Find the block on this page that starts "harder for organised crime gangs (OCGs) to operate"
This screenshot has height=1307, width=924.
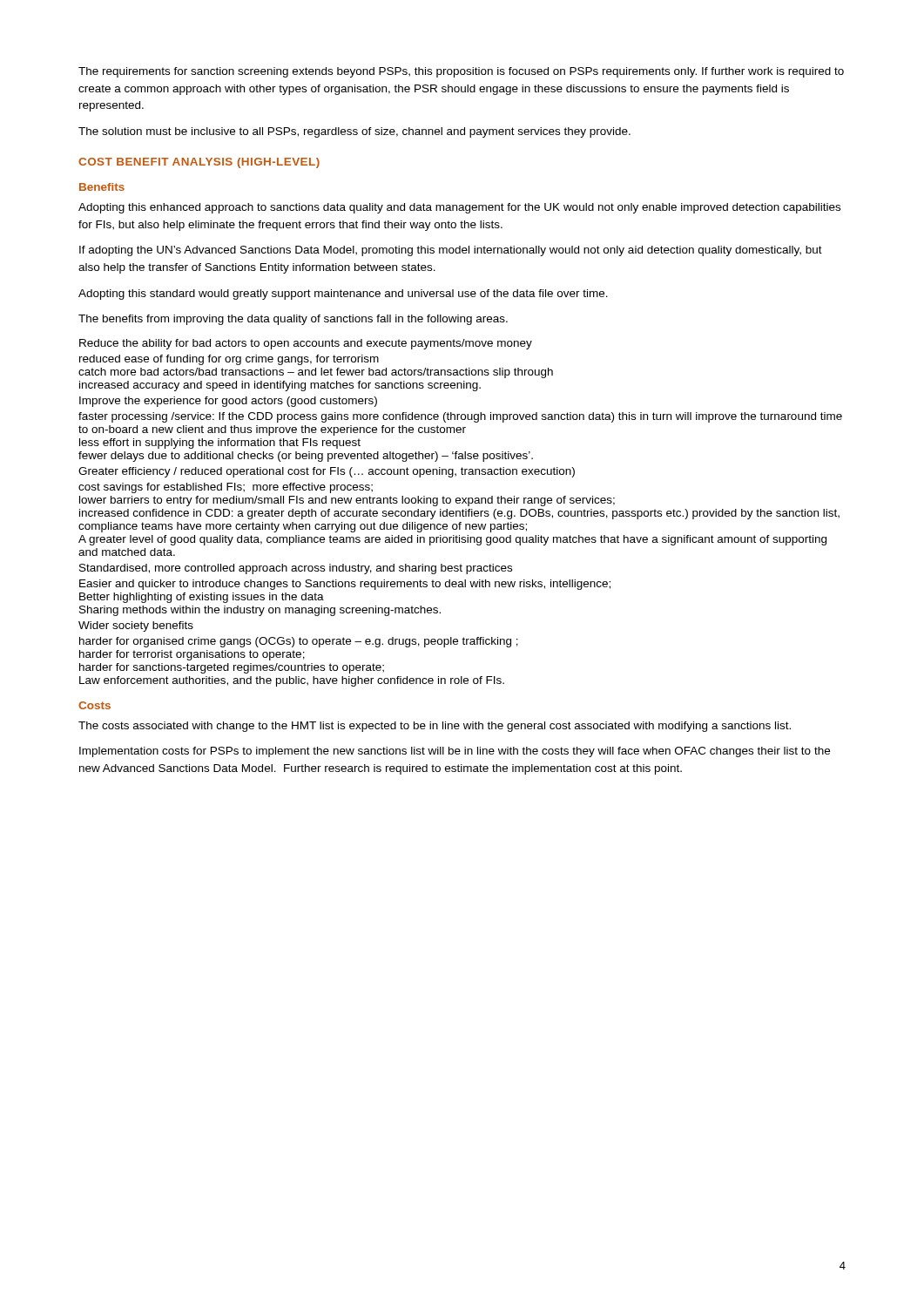click(x=462, y=641)
